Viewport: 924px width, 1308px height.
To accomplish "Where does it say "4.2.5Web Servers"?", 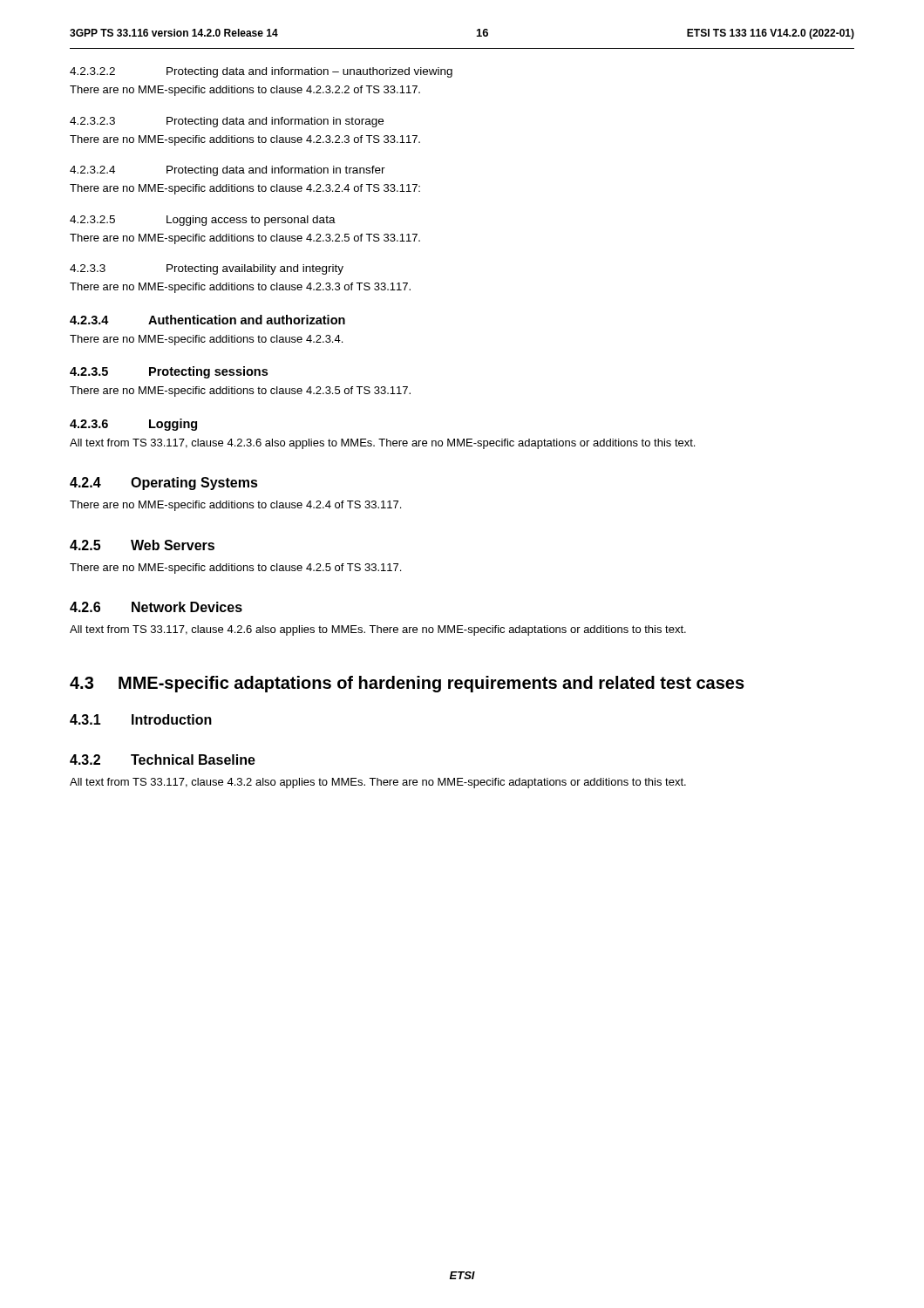I will coord(142,545).
